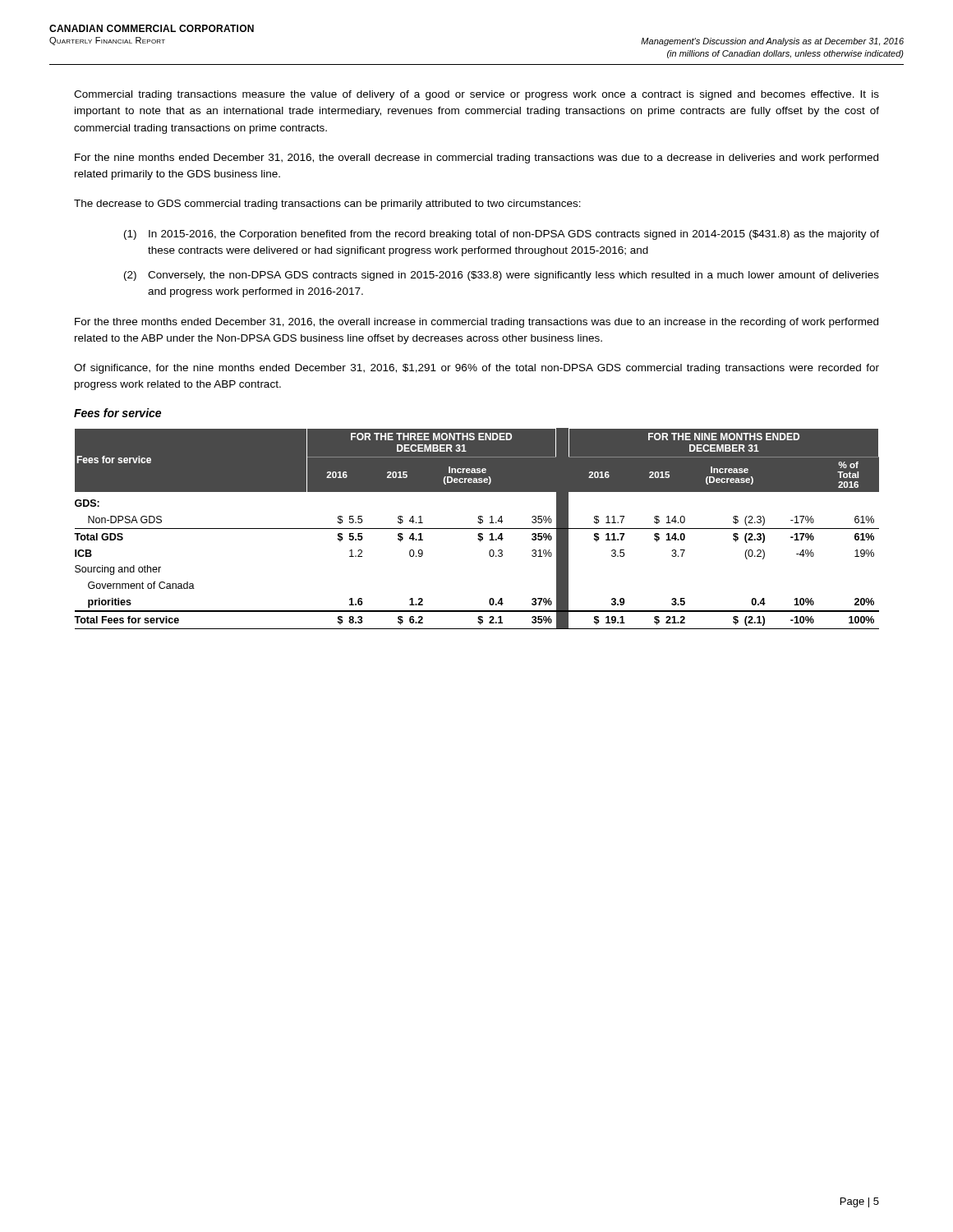Navigate to the text starting "For the nine months"
953x1232 pixels.
[476, 165]
